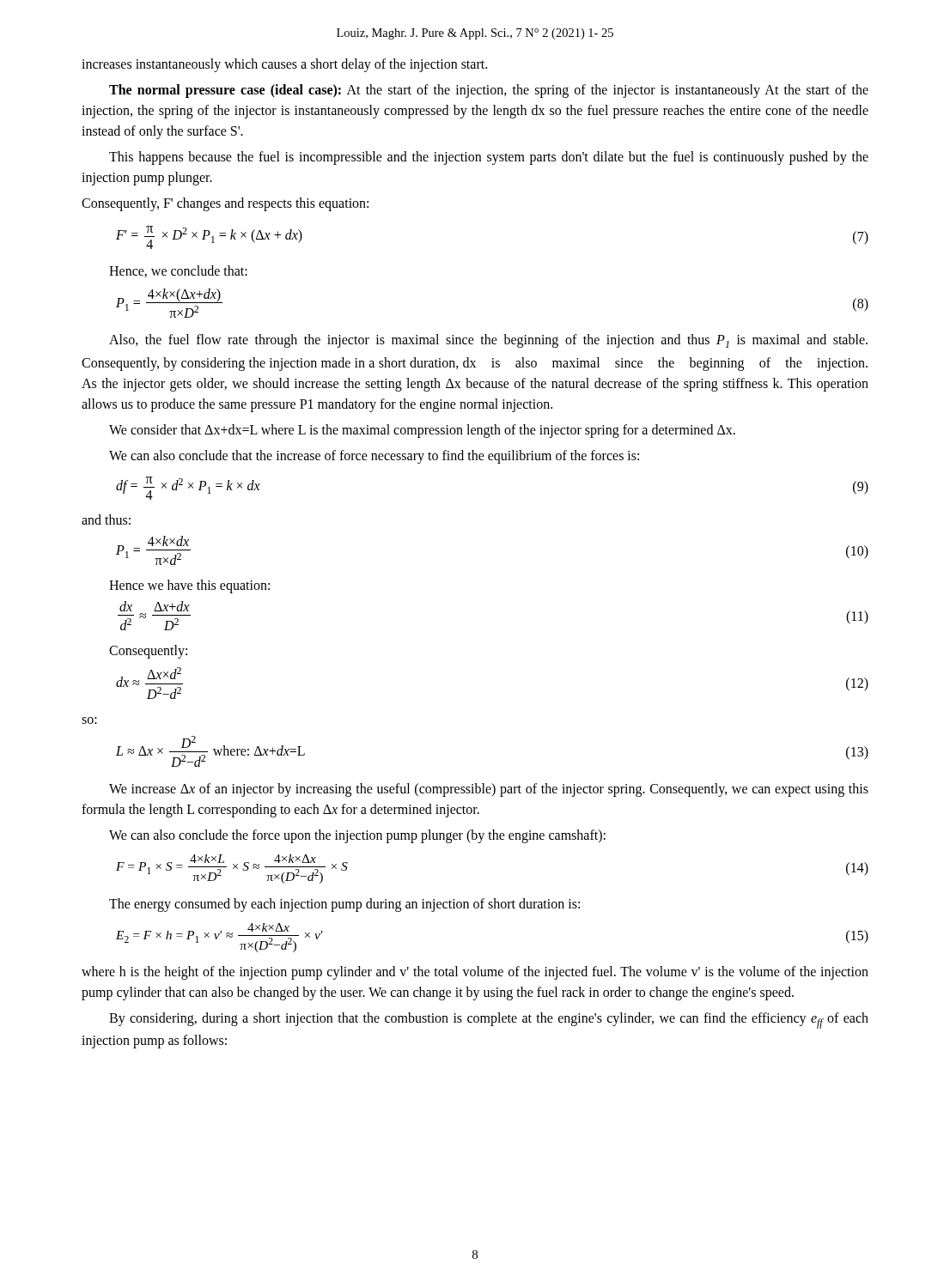Point to "dx ≈ Δx×d2D2−d2 (12)"
Image resolution: width=950 pixels, height=1288 pixels.
(x=164, y=684)
